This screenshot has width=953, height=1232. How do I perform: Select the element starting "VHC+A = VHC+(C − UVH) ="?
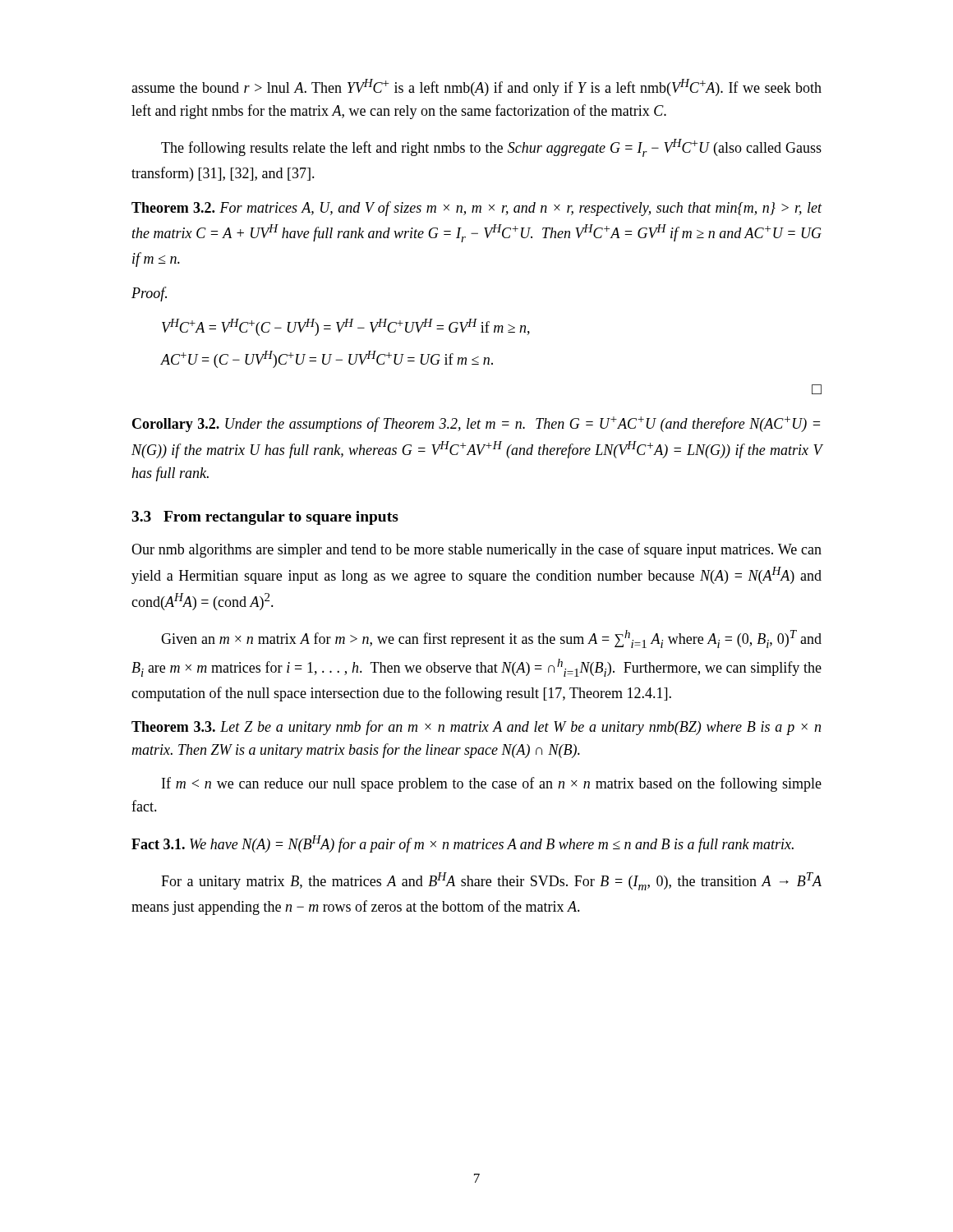click(491, 342)
